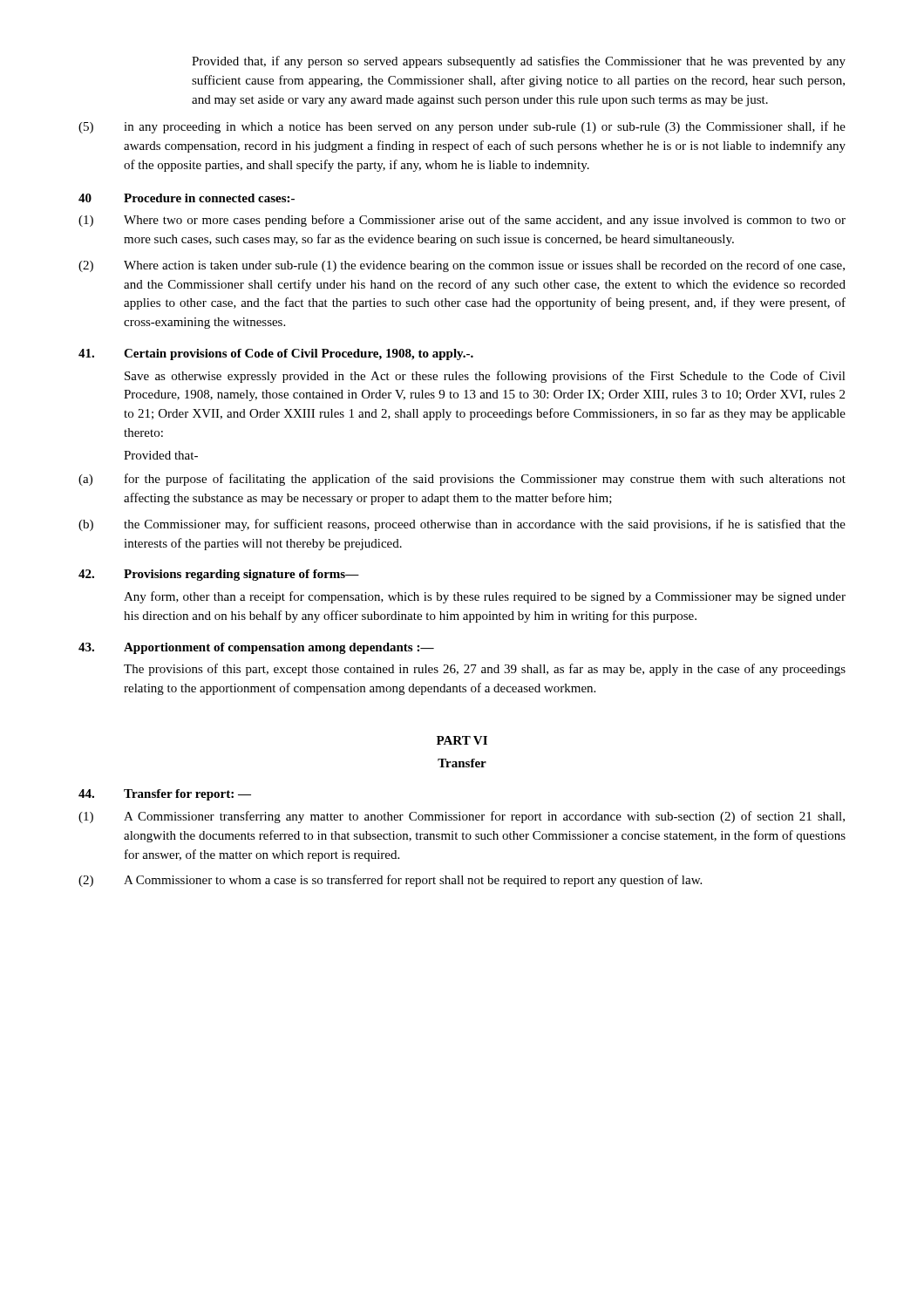Where does it say "Provided that-"?
Viewport: 924px width, 1308px height.
coord(161,455)
